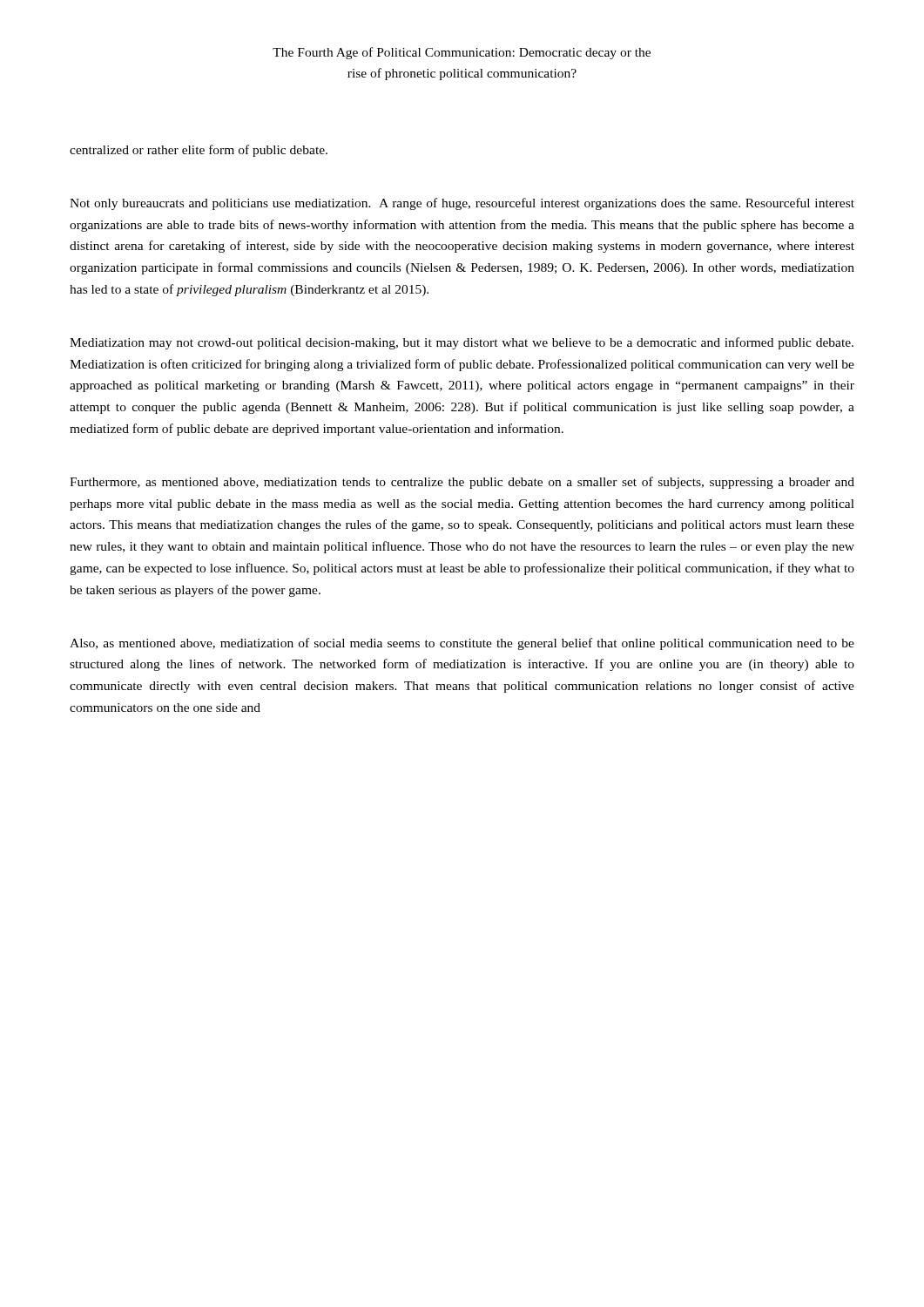Click the passage that begins "Furthermore, as mentioned above, mediatization tends"
This screenshot has width=924, height=1307.
tap(462, 536)
